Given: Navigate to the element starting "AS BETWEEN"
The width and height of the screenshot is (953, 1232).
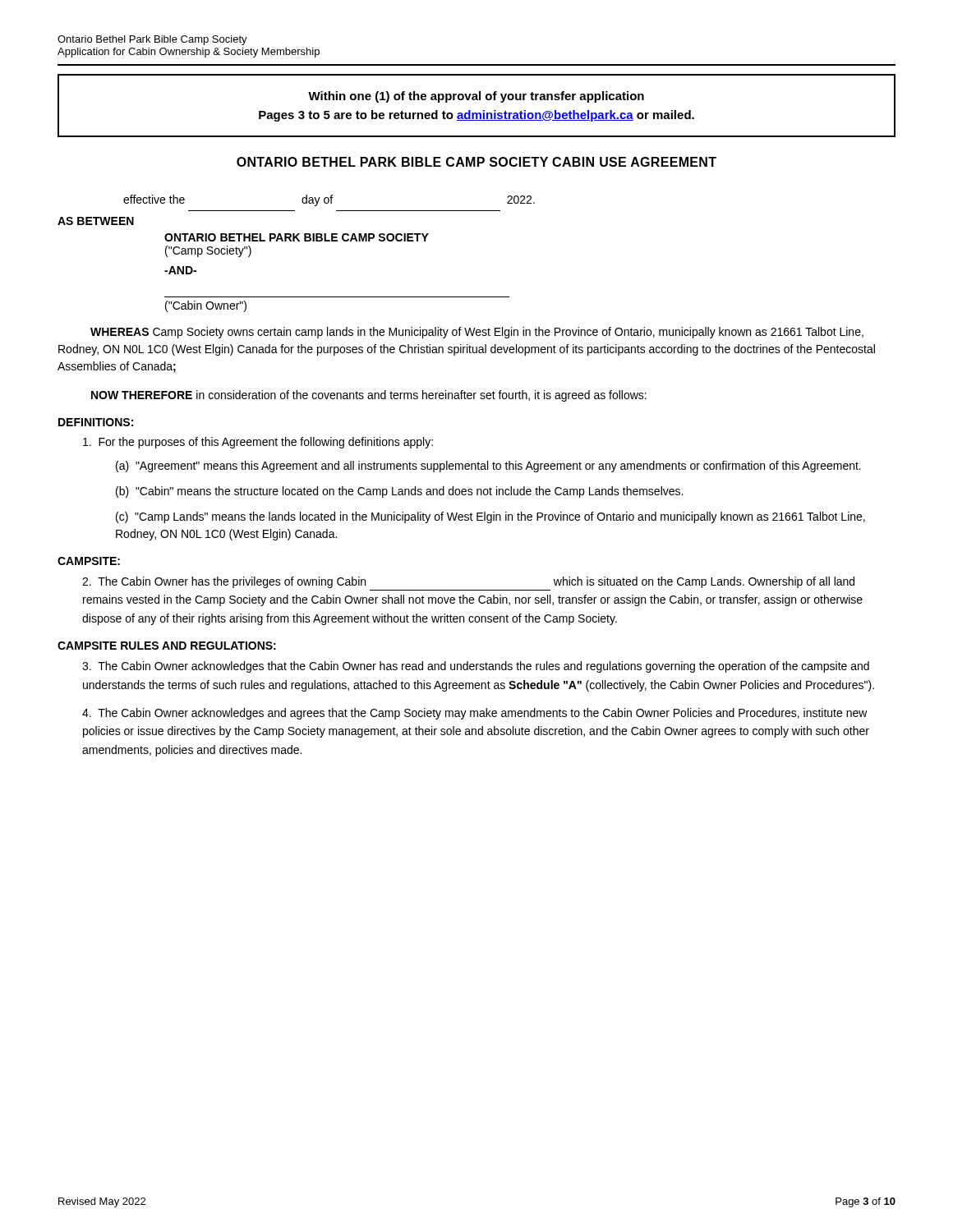Looking at the screenshot, I should click(96, 221).
